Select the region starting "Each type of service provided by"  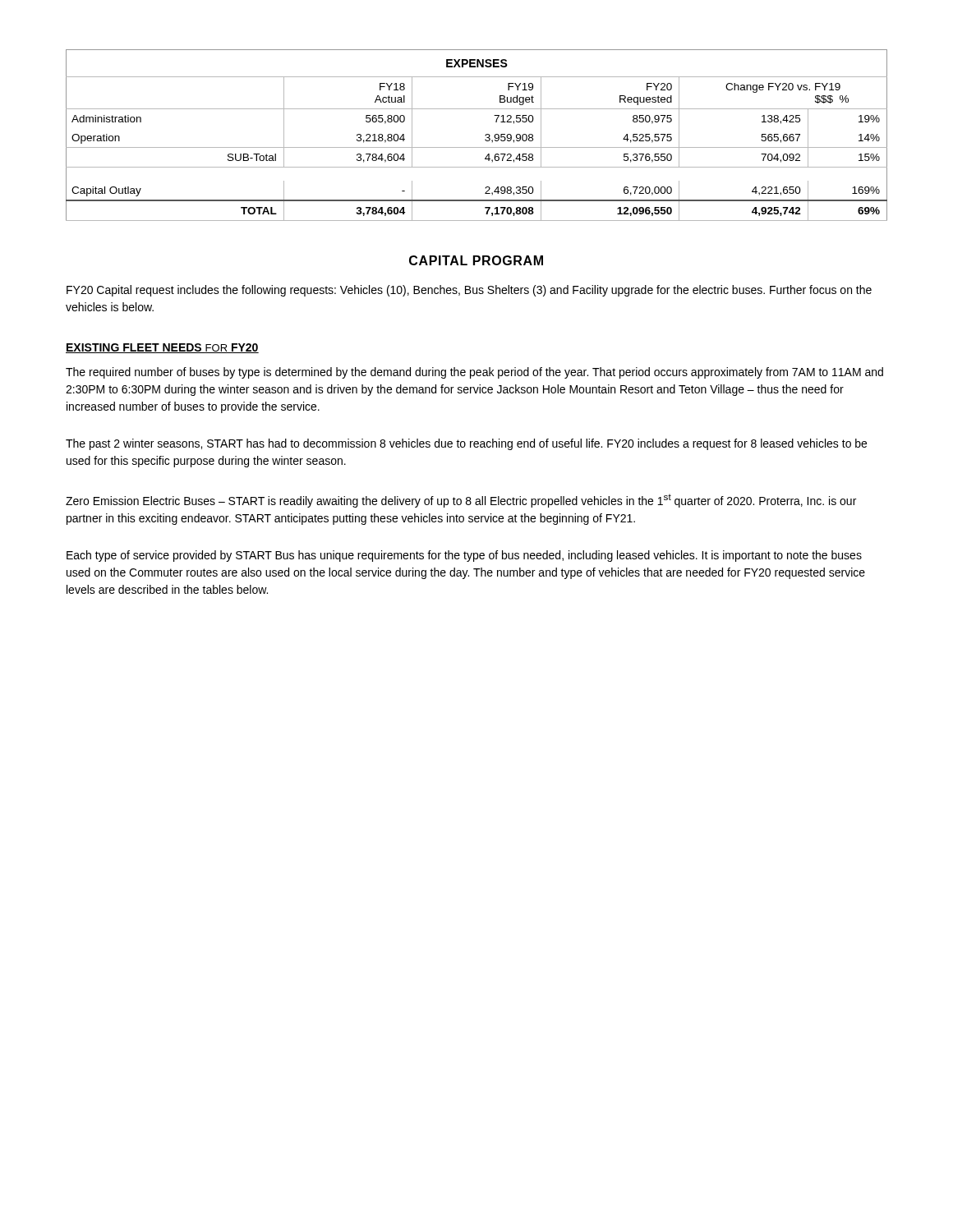pyautogui.click(x=465, y=572)
